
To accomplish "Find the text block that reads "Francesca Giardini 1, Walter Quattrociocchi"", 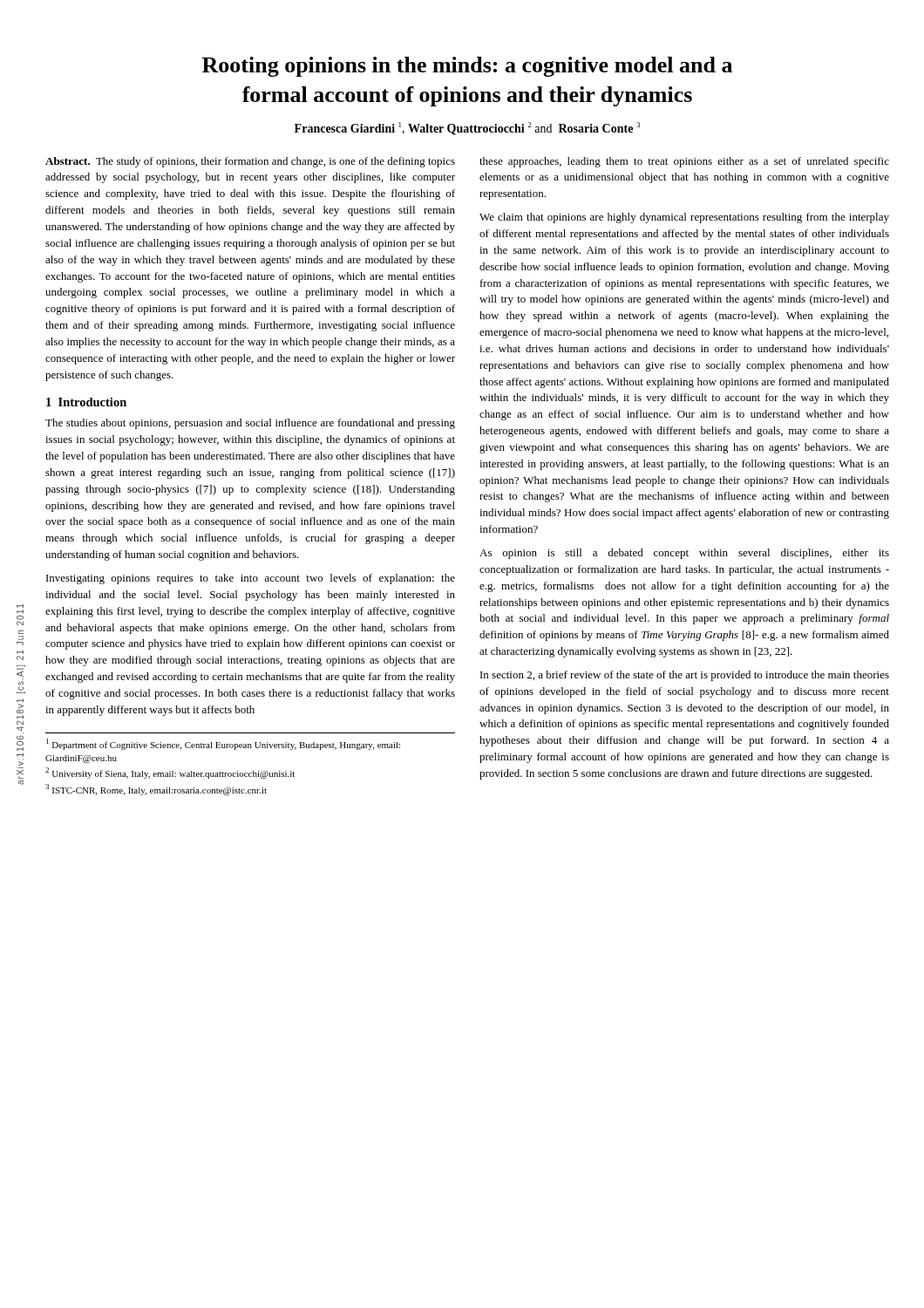I will point(467,128).
